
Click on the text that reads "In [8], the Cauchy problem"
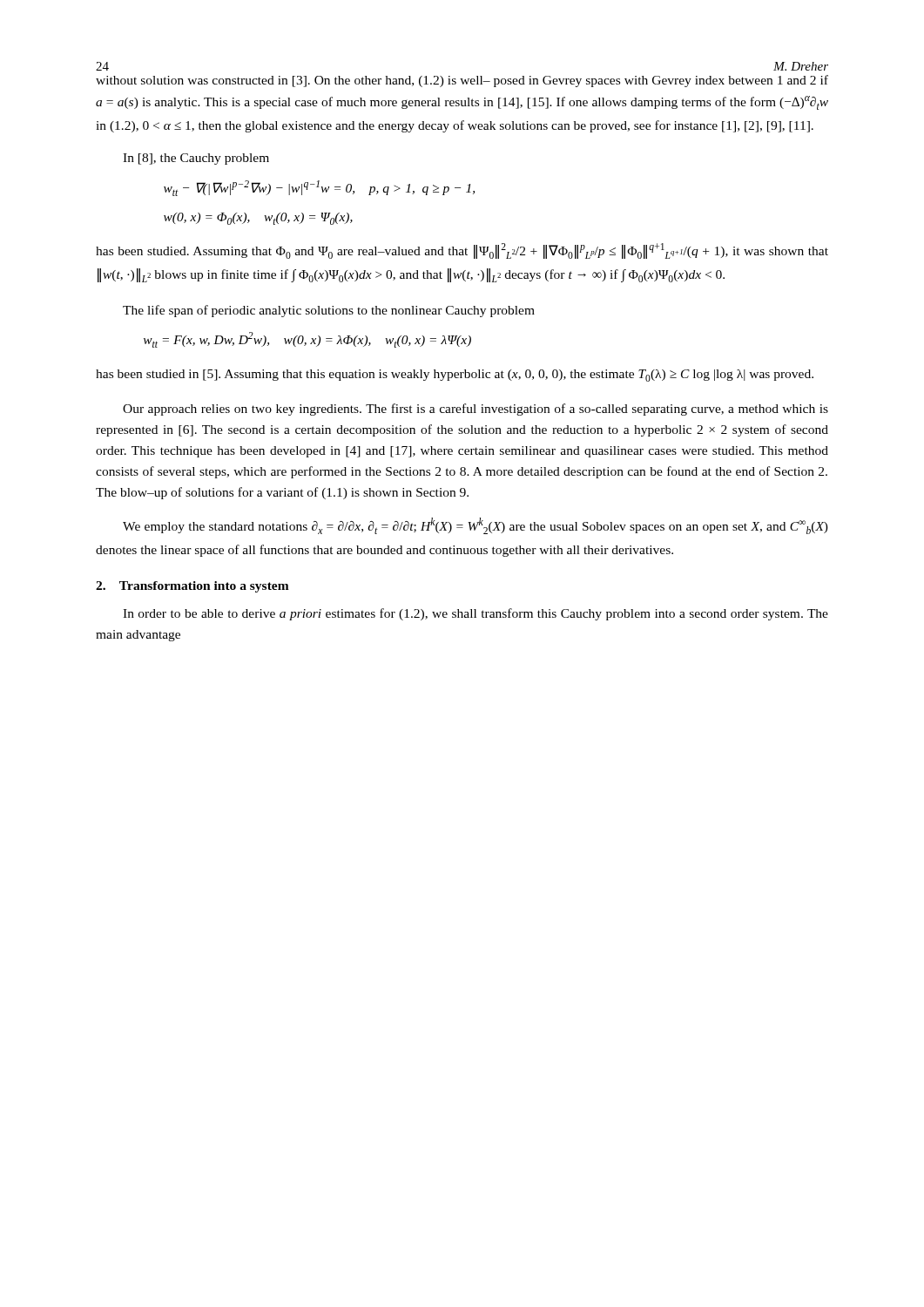[x=196, y=159]
